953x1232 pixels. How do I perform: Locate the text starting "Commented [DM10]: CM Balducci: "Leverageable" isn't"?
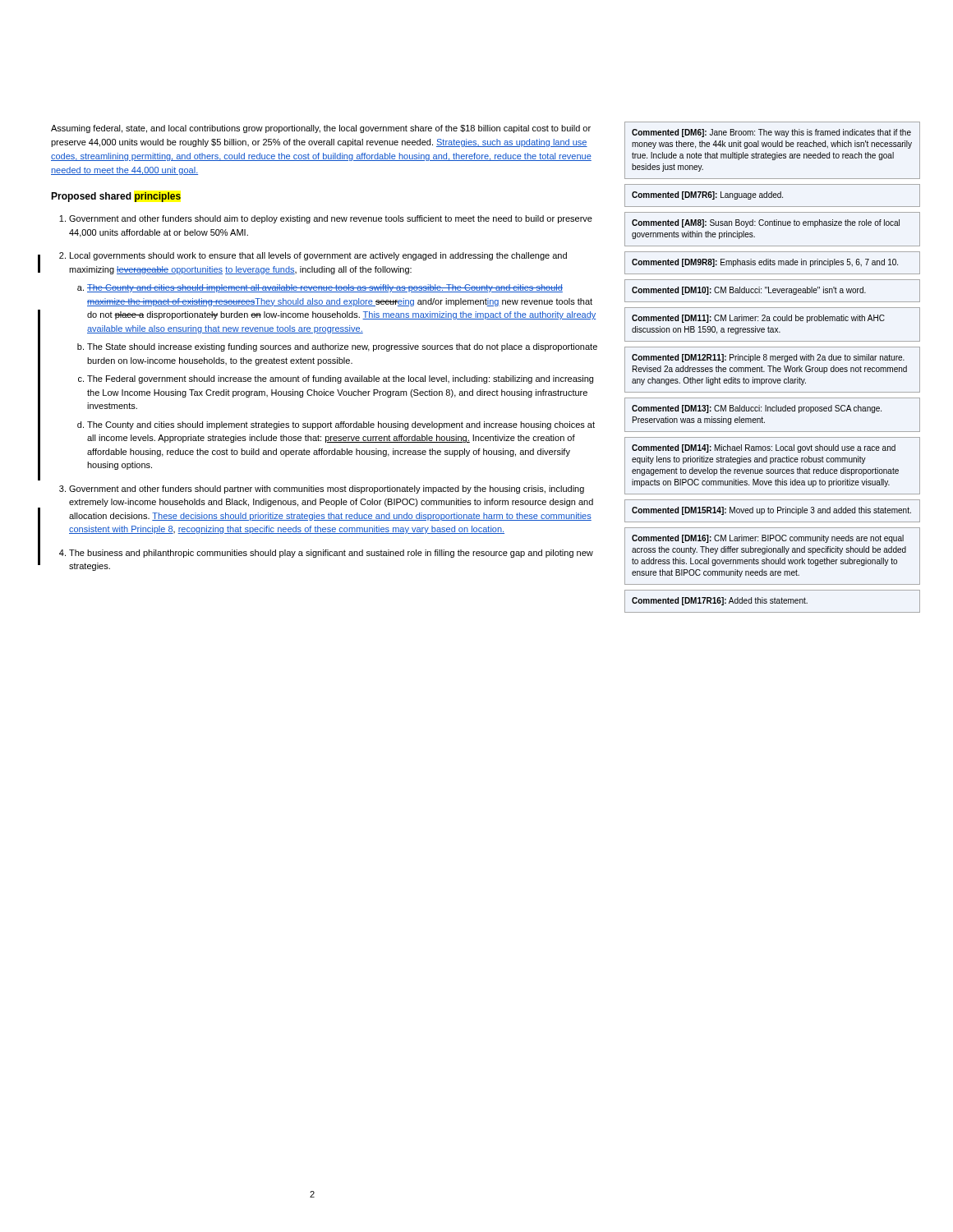[x=749, y=290]
